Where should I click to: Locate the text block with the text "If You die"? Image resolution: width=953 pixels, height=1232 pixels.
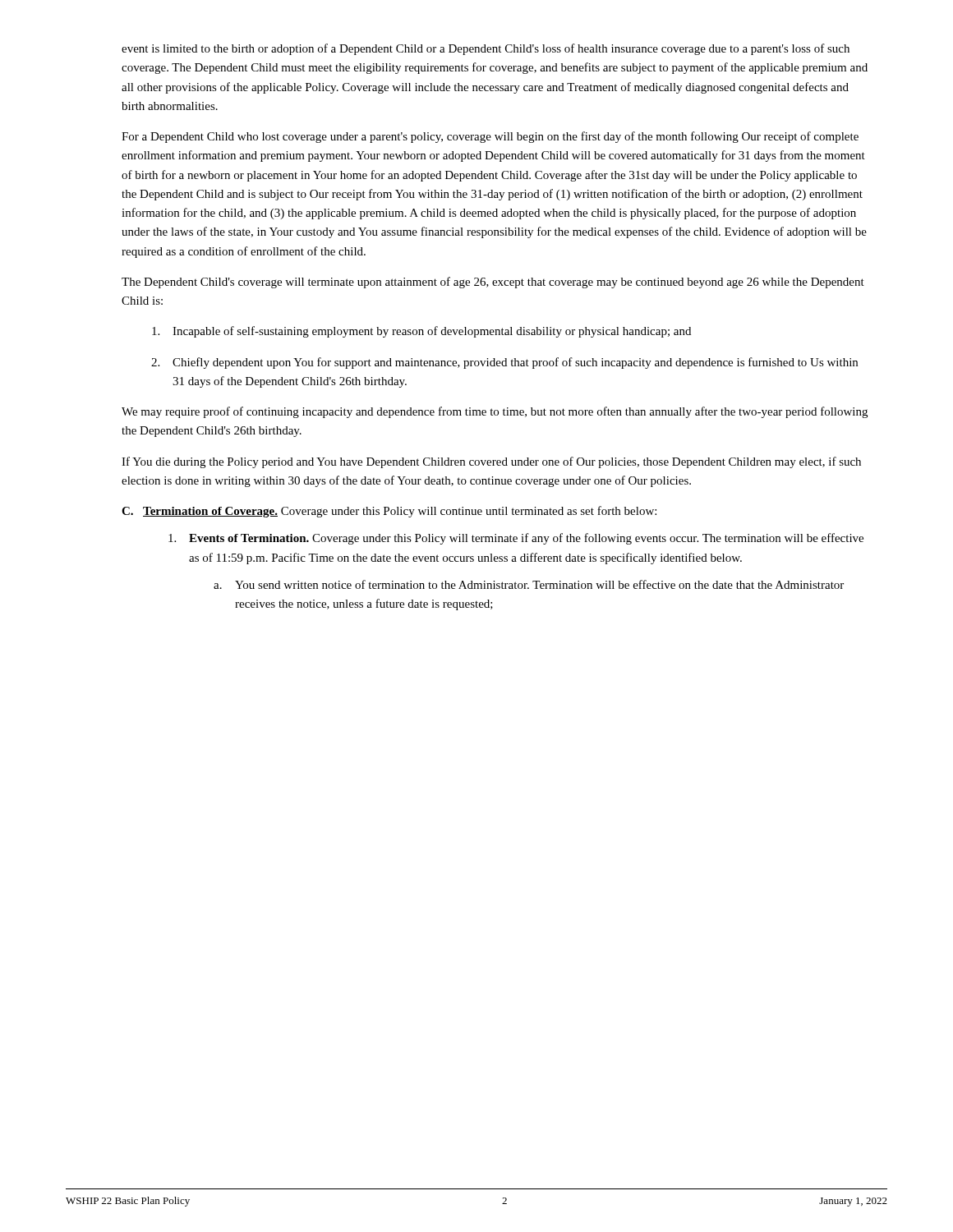pos(492,471)
